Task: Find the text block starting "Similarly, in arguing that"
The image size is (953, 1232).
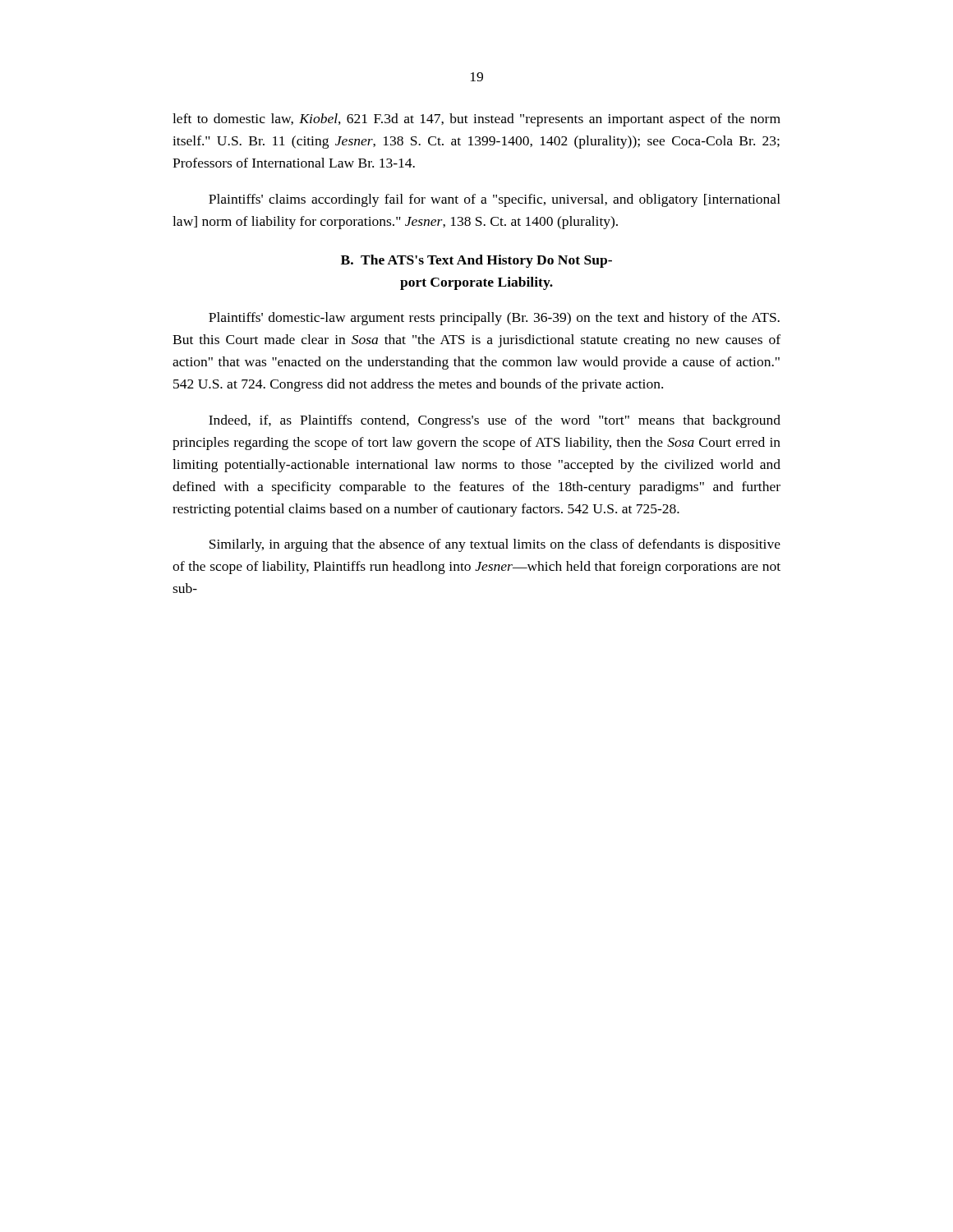Action: [x=476, y=567]
